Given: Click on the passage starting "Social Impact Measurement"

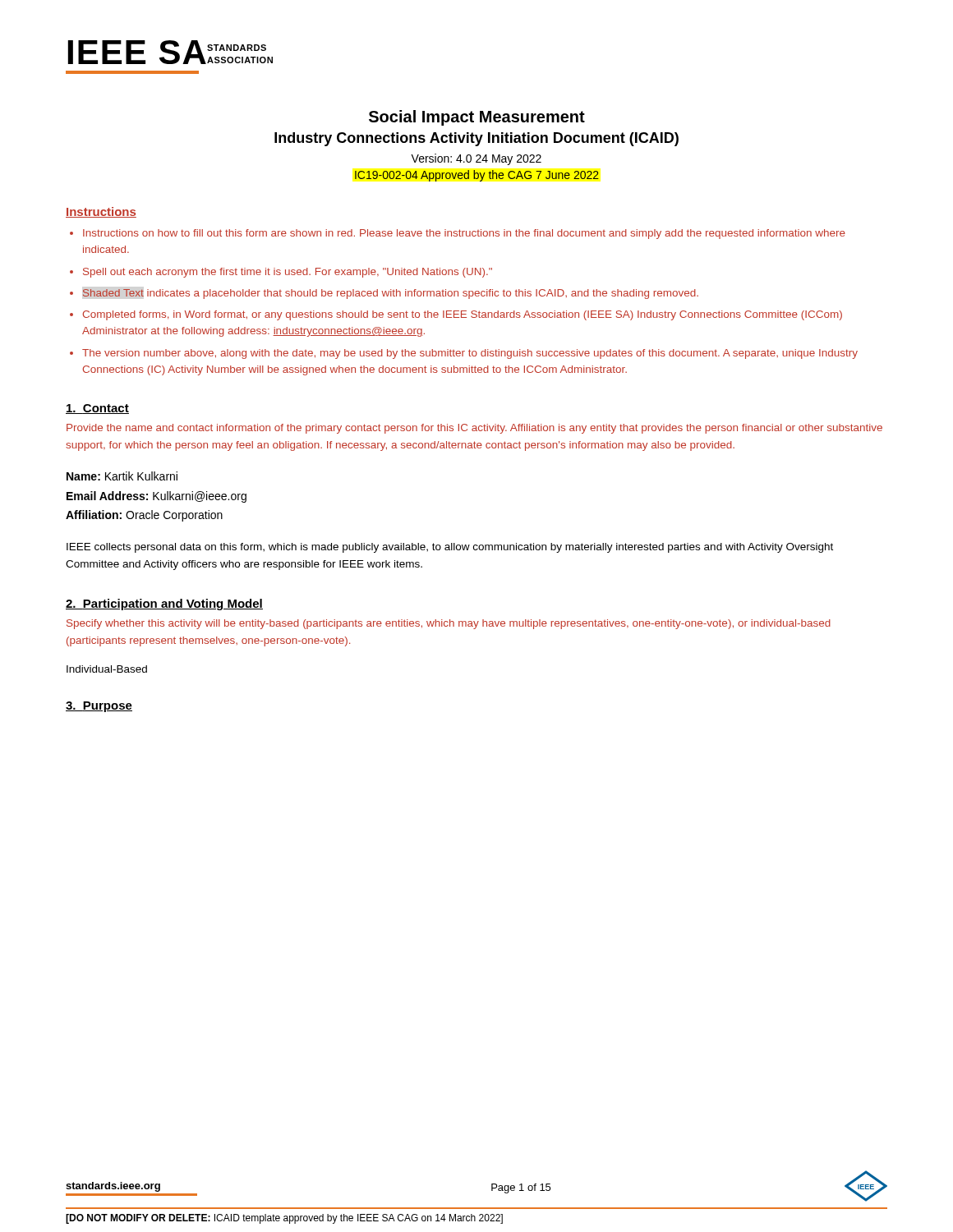Looking at the screenshot, I should tap(476, 117).
